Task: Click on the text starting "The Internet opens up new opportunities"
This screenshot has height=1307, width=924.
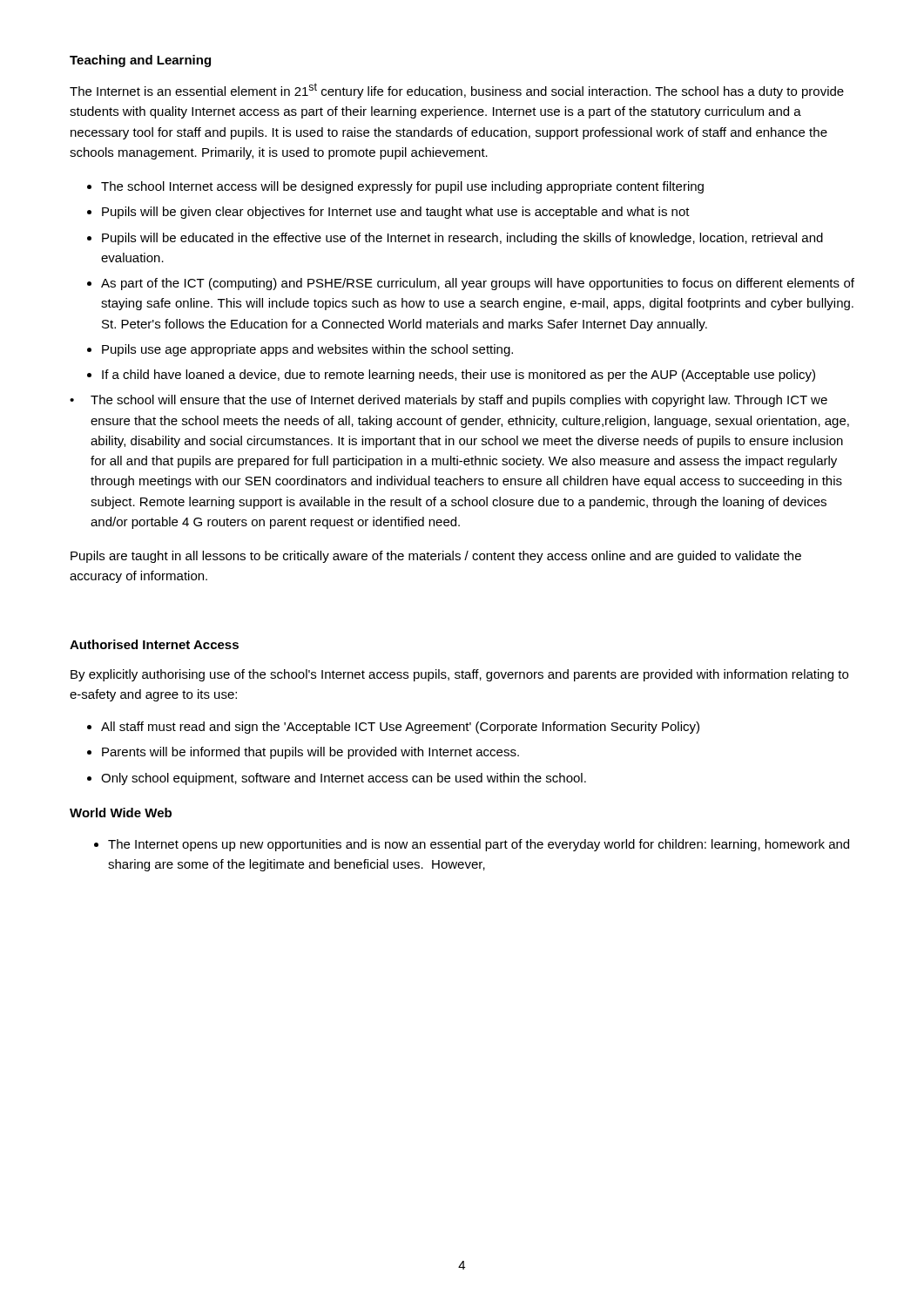Action: coord(479,854)
